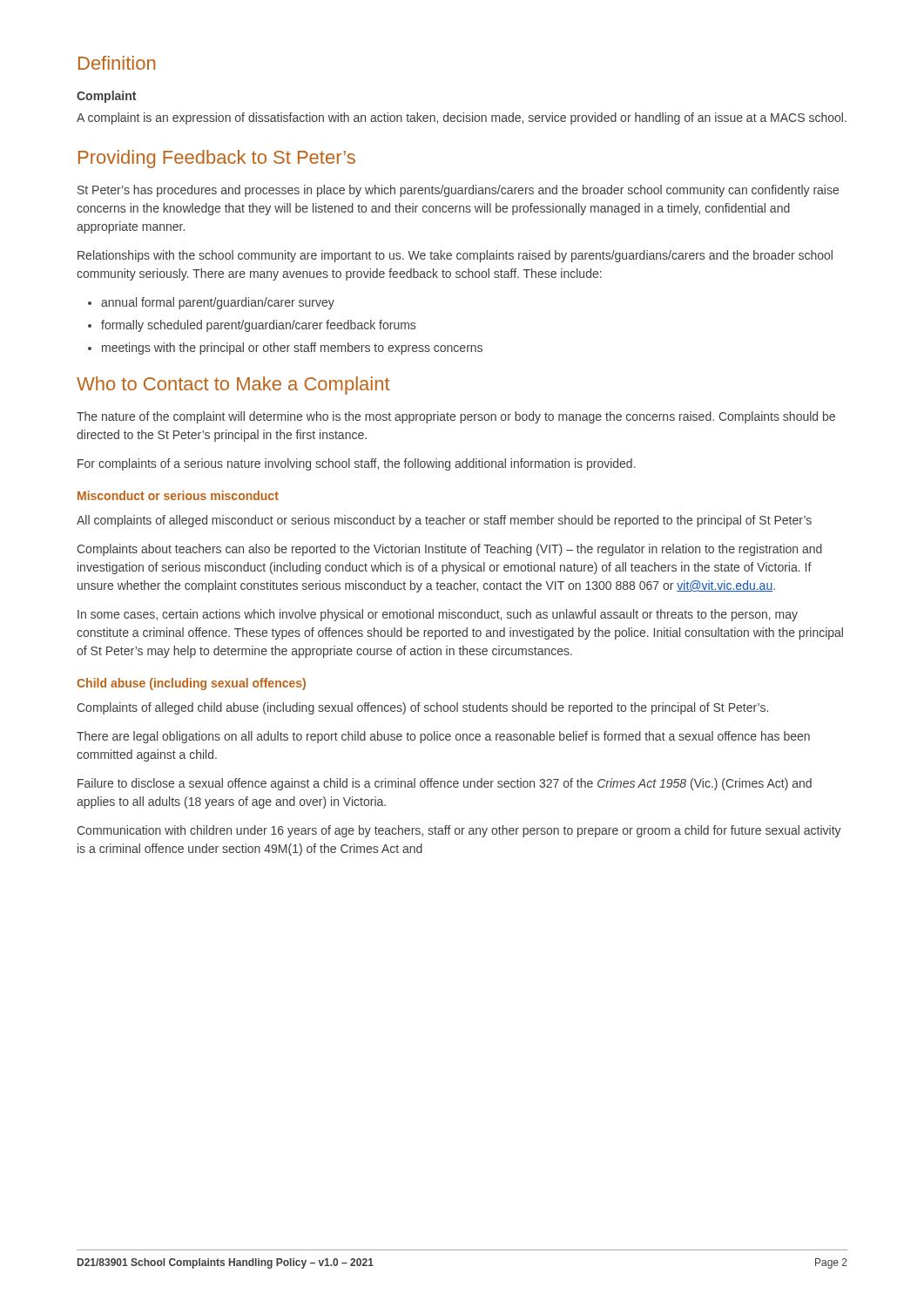Select the text block that reads "St Peter’s has procedures"
Viewport: 924px width, 1307px height.
pos(462,209)
